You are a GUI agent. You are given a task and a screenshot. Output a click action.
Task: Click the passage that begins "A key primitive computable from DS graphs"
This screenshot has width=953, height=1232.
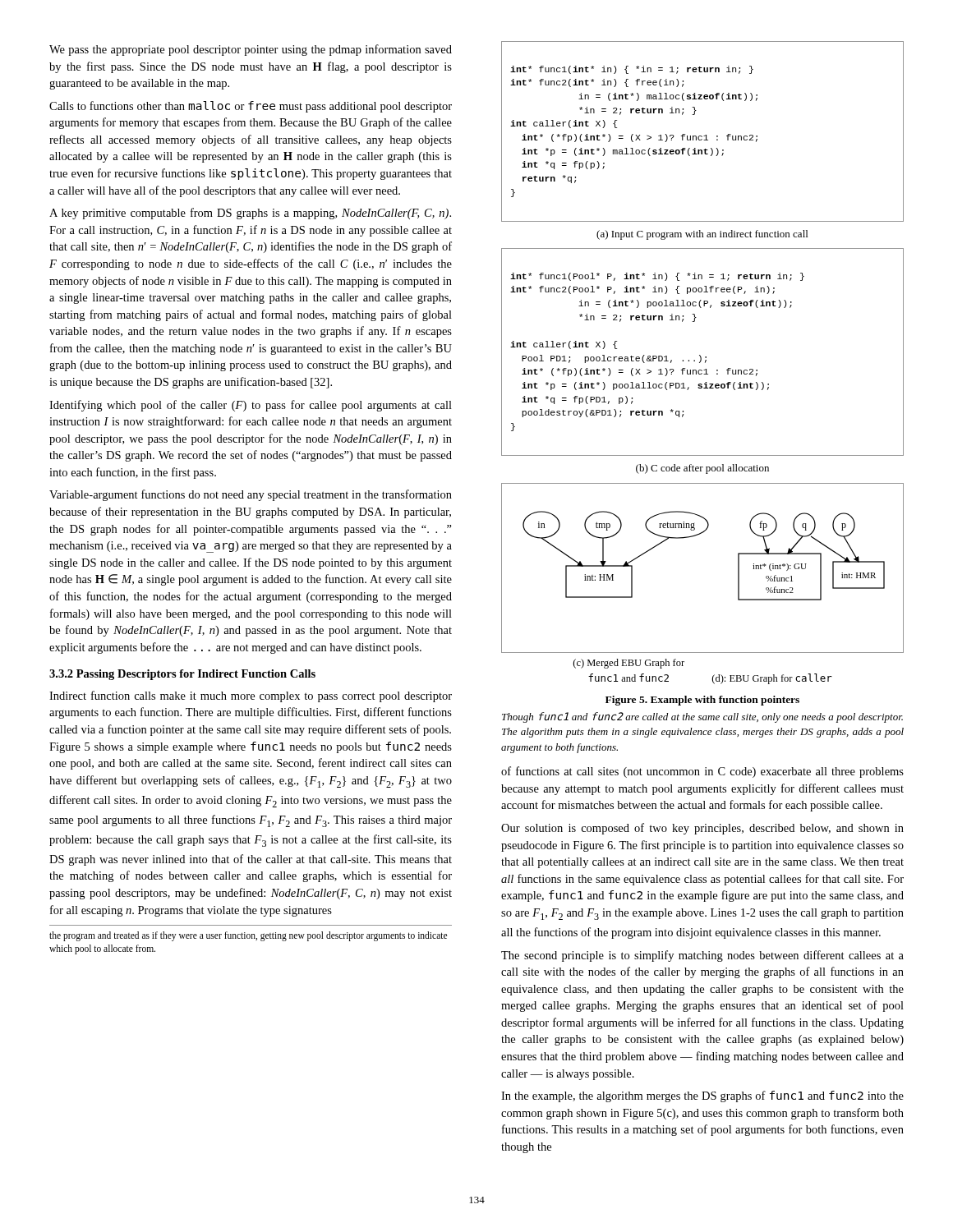click(251, 298)
